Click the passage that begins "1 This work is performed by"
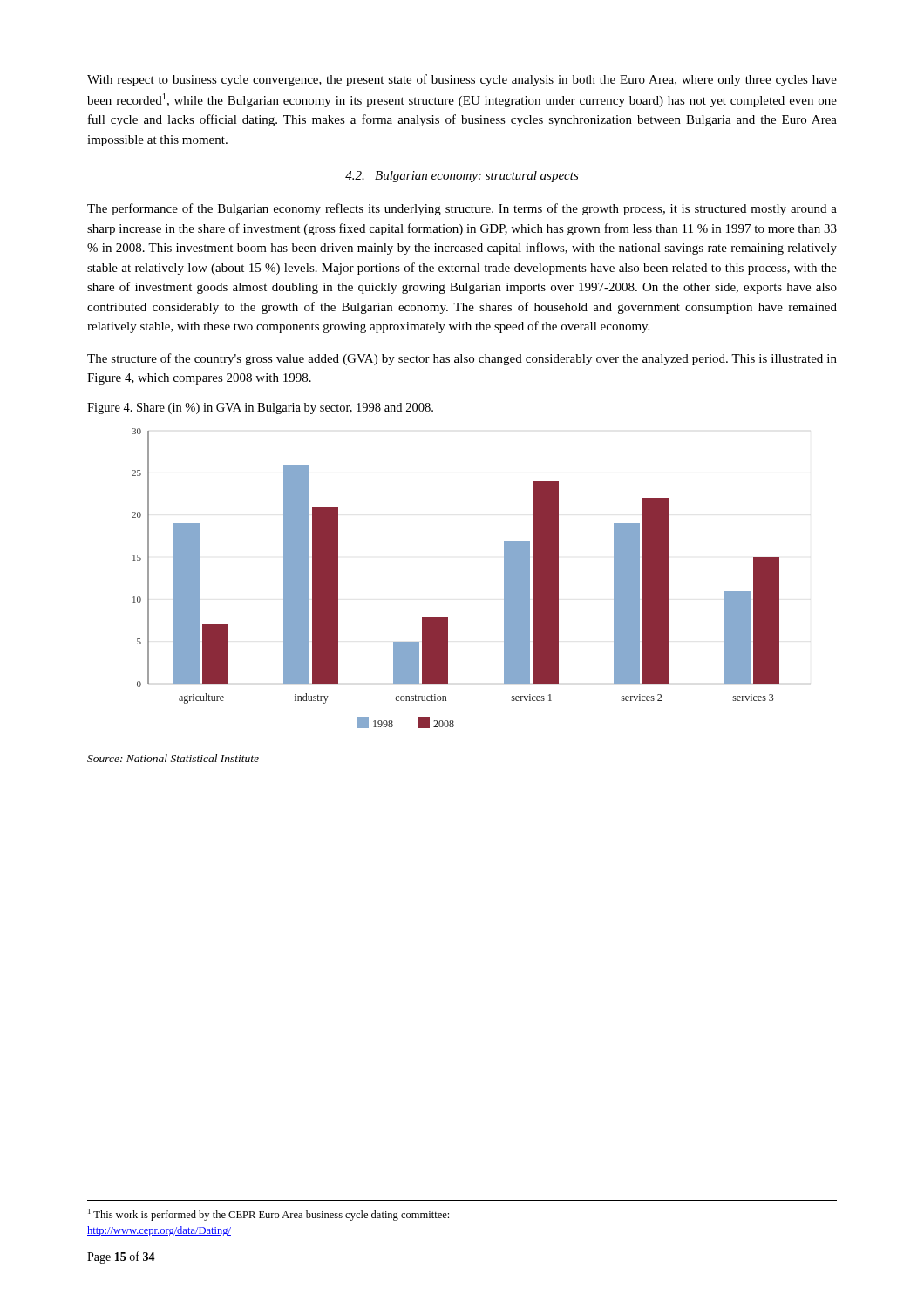Viewport: 924px width, 1308px height. [x=269, y=1221]
